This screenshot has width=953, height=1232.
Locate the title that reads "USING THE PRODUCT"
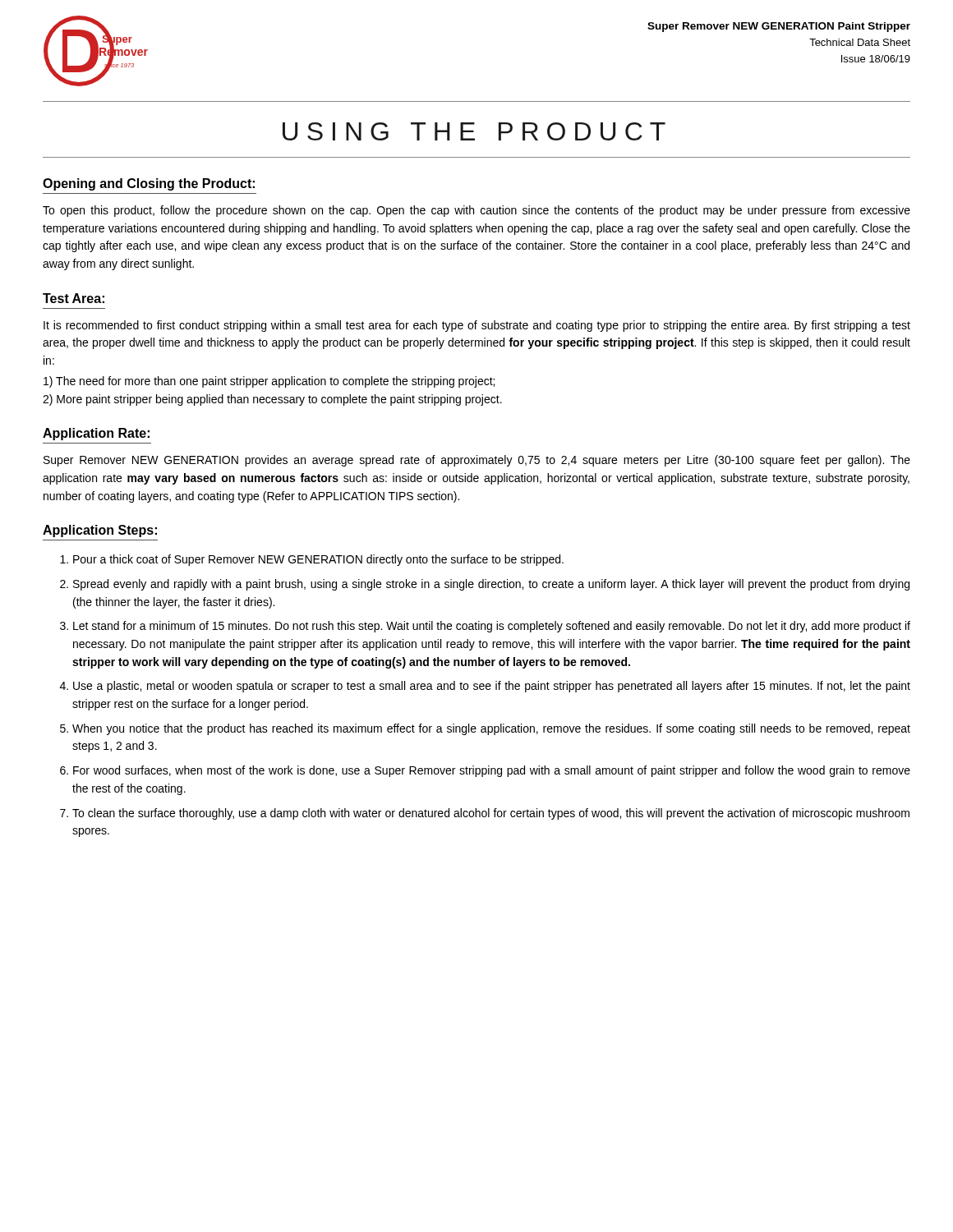476,132
